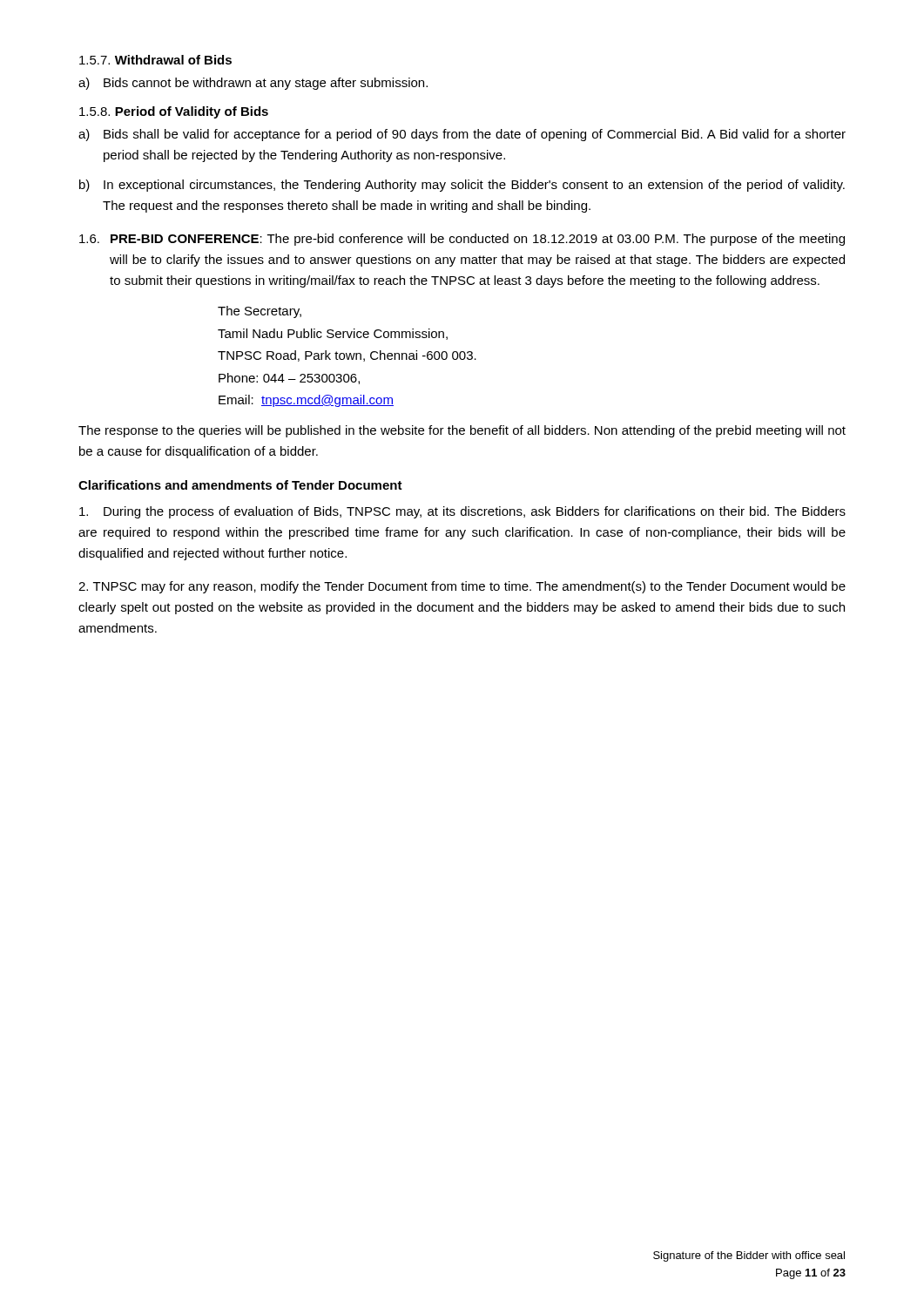
Task: Locate the list item that reads "a) Bids cannot"
Action: pos(253,84)
